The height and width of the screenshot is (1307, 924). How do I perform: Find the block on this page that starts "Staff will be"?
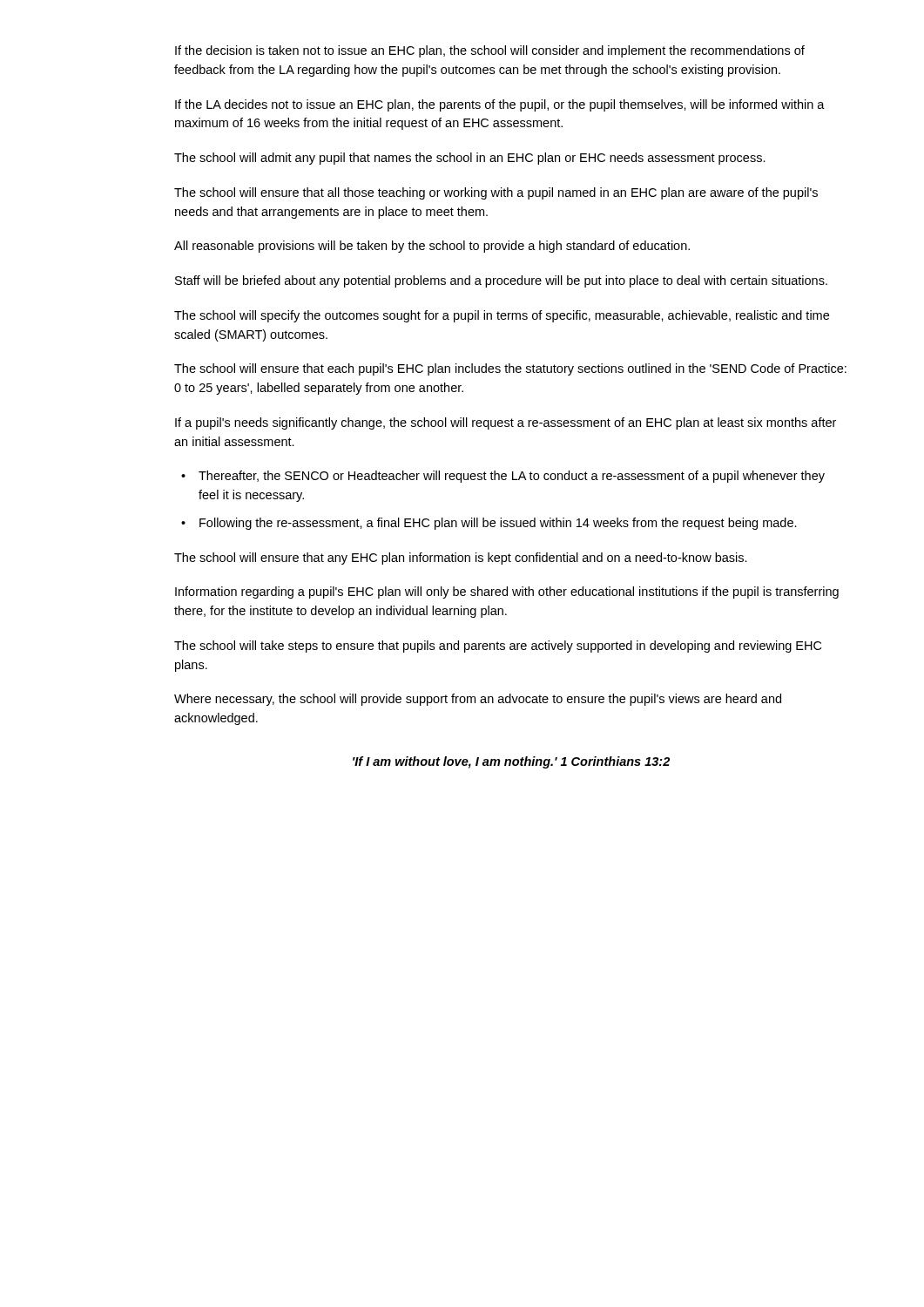501,281
